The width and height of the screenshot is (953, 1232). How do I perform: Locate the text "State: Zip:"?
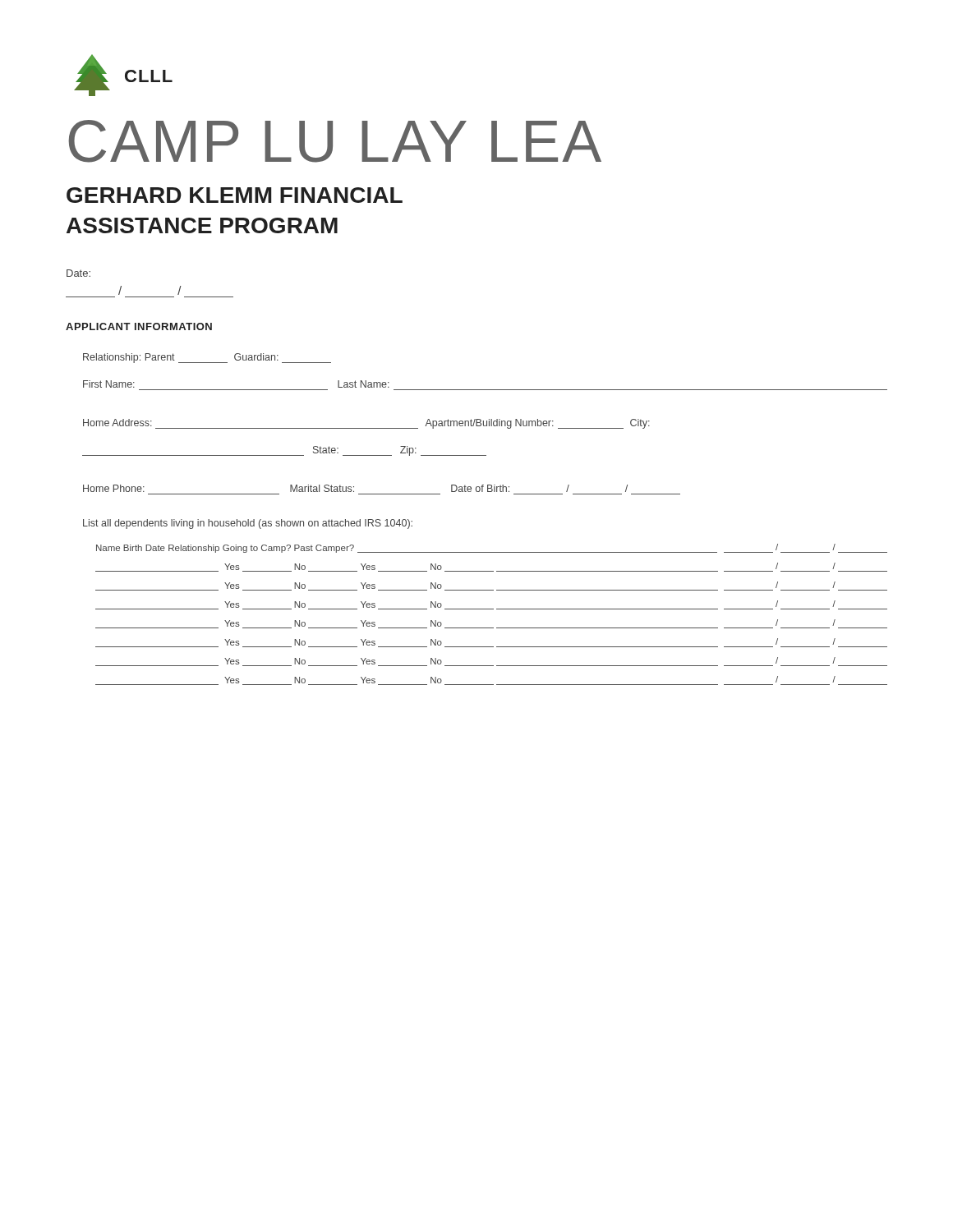point(284,450)
